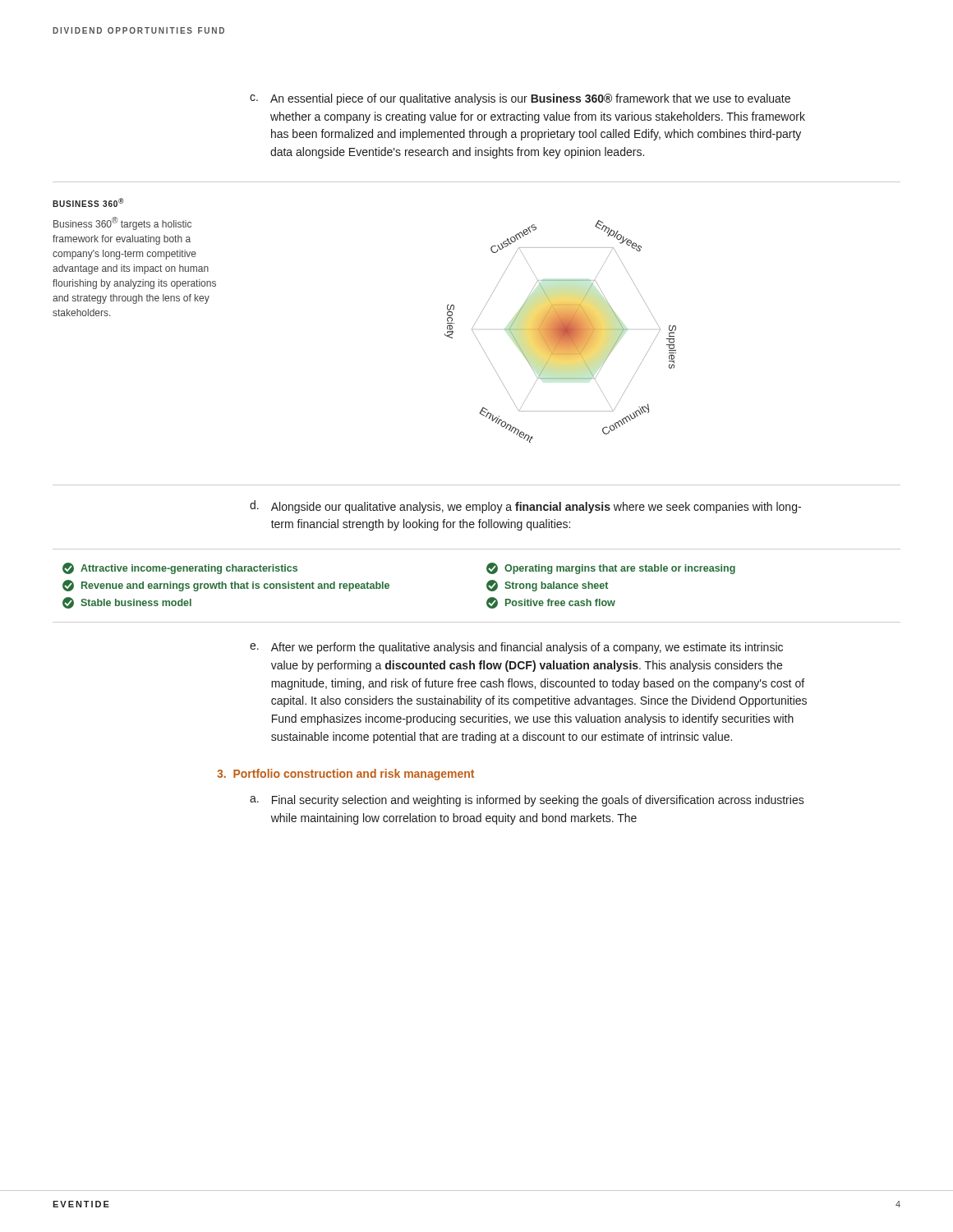Point to the element starting "Attractive income-generating characteristics"

[x=180, y=569]
